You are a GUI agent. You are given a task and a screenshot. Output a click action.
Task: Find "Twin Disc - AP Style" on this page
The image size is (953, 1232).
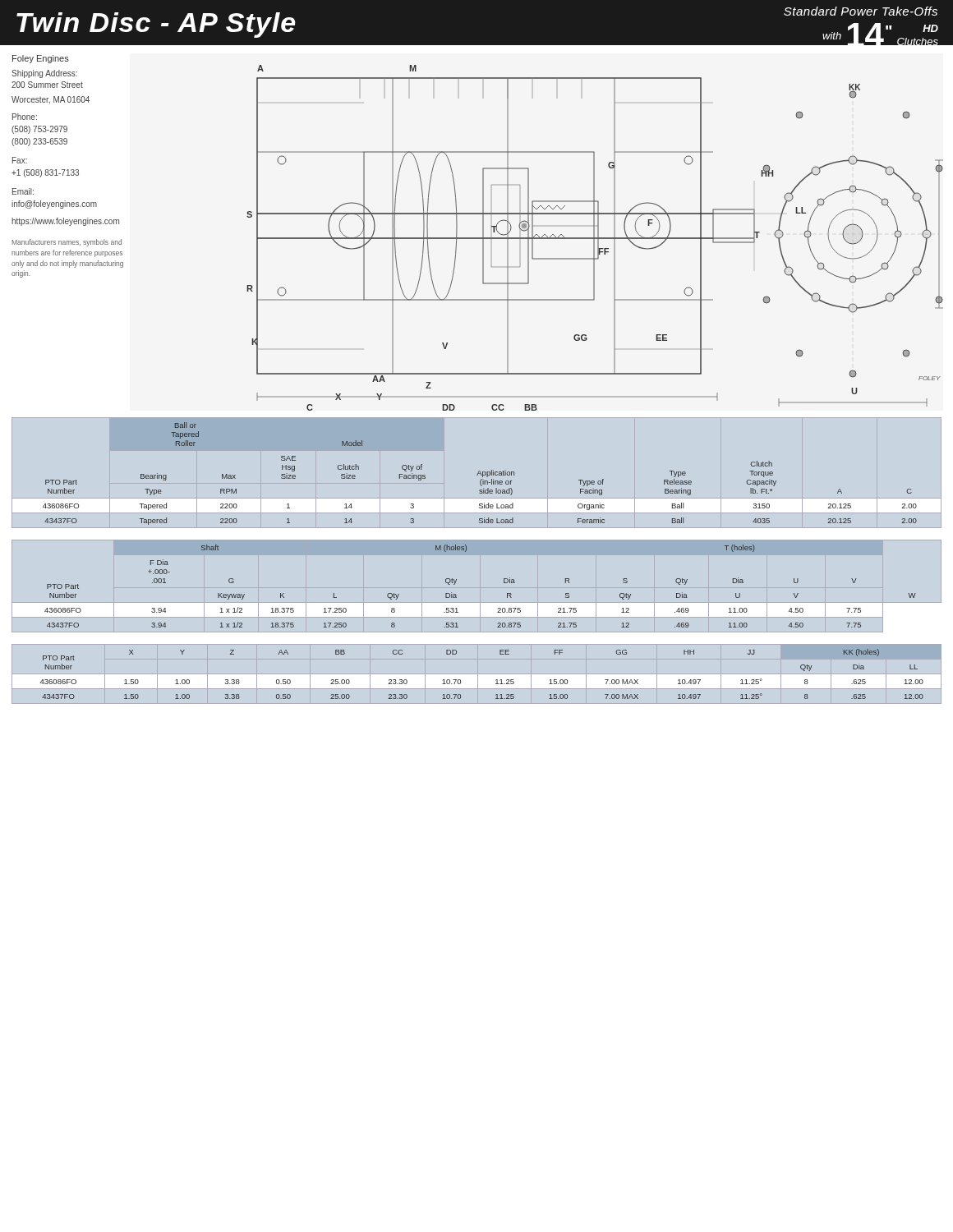click(156, 22)
